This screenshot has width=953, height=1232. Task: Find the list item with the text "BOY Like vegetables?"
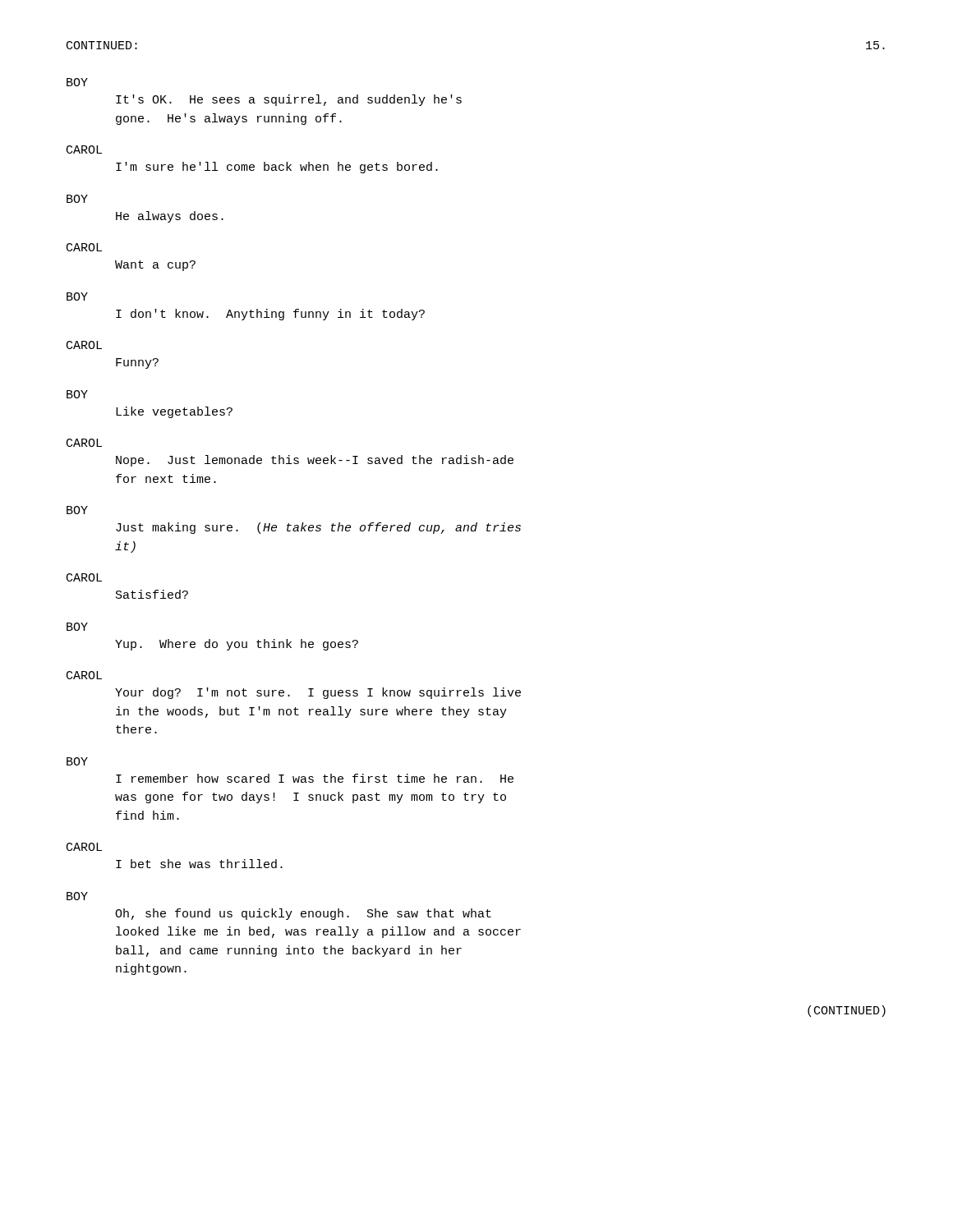[x=77, y=394]
